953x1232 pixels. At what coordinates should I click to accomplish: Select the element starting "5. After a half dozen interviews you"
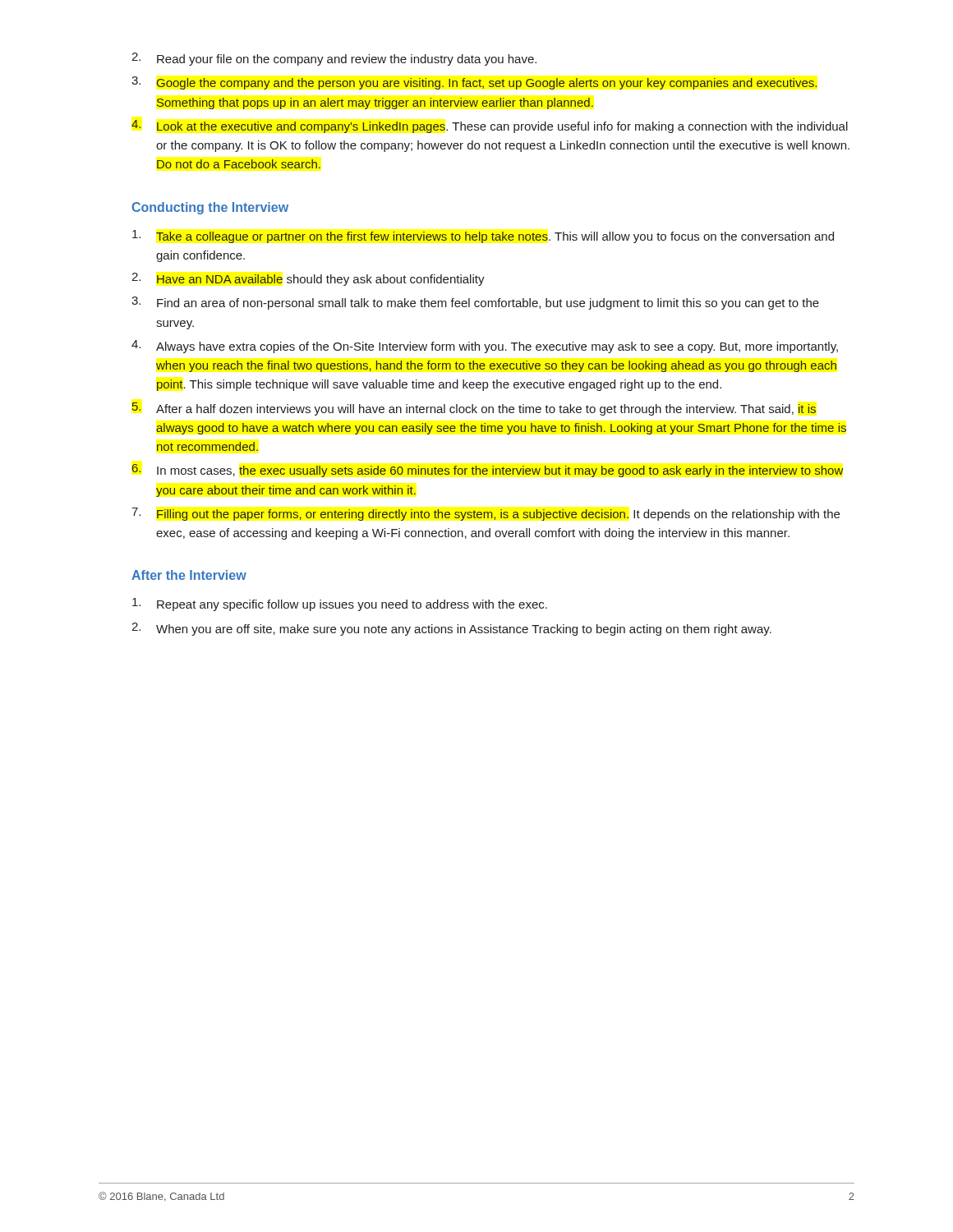coord(493,427)
